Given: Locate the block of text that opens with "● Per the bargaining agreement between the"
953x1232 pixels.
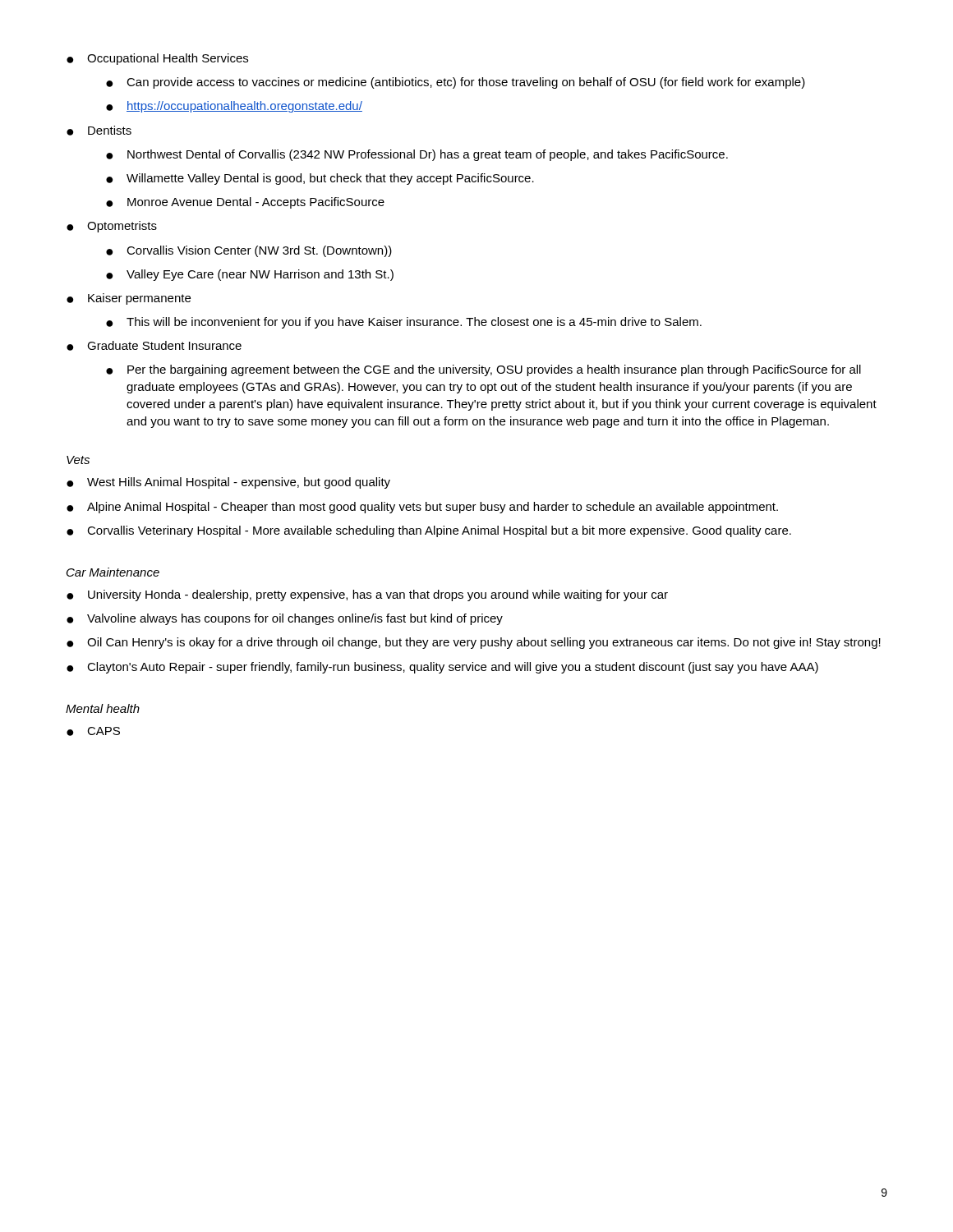Looking at the screenshot, I should pos(496,395).
